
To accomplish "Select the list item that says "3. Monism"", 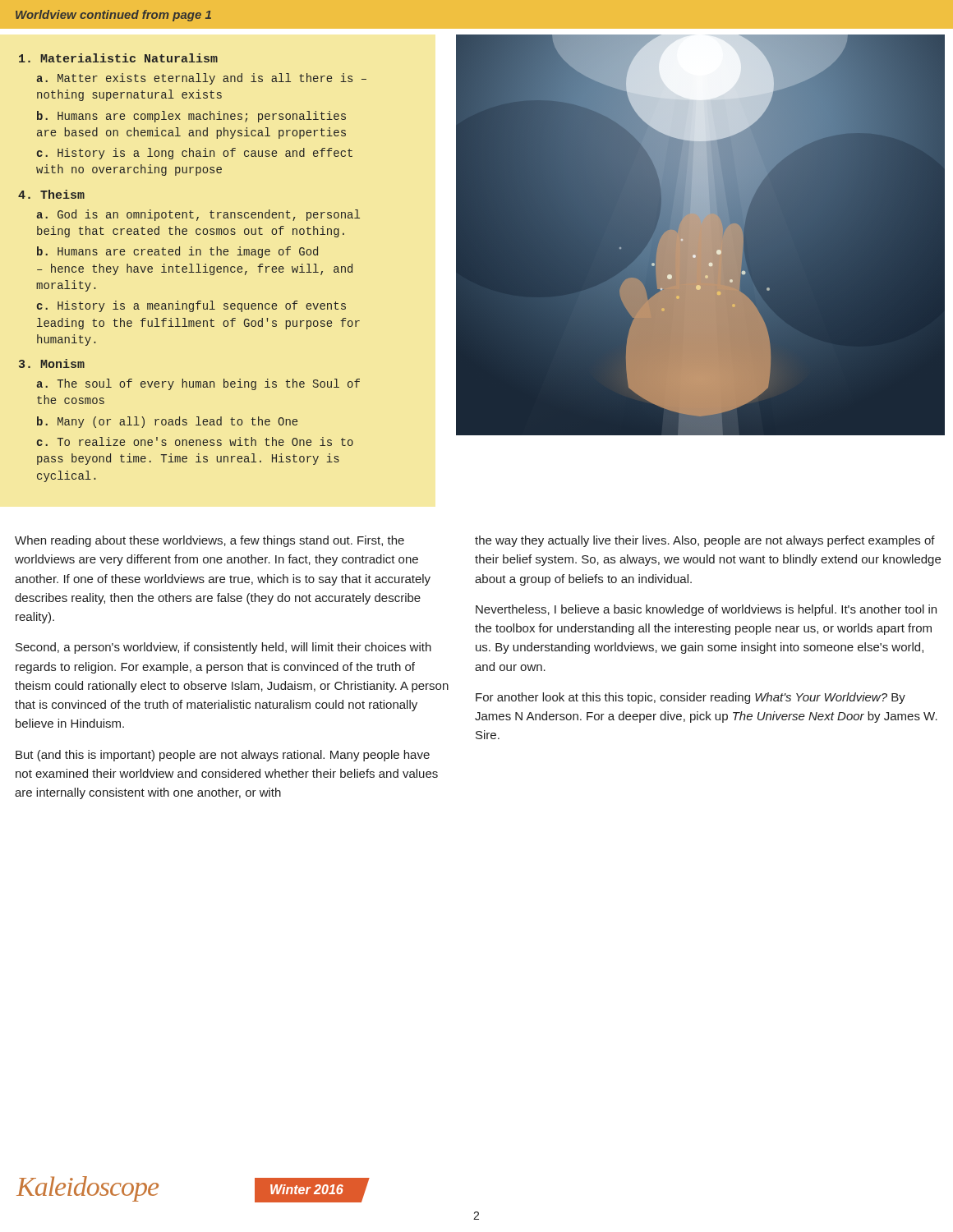I will point(51,365).
